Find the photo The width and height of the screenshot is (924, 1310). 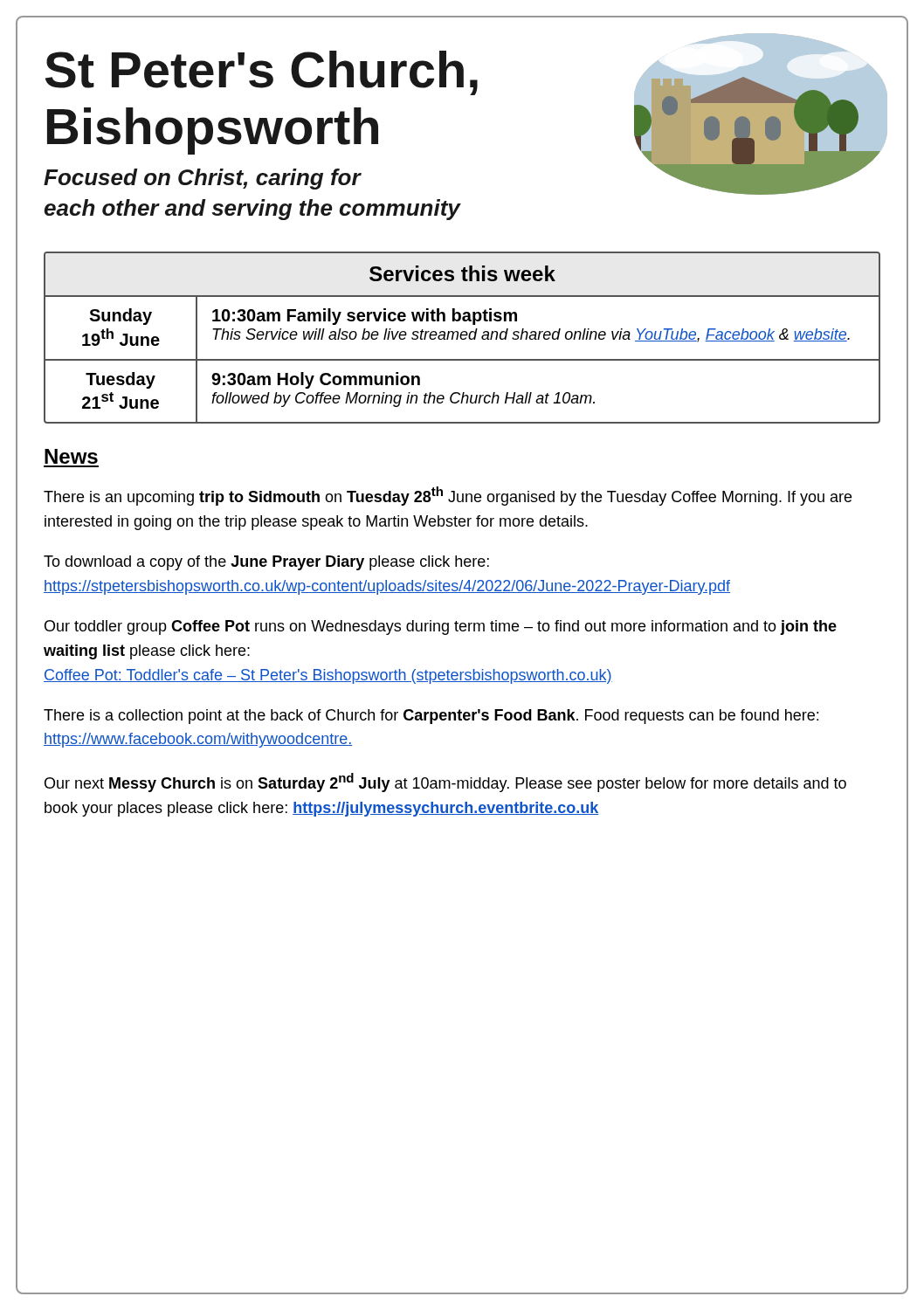point(761,114)
